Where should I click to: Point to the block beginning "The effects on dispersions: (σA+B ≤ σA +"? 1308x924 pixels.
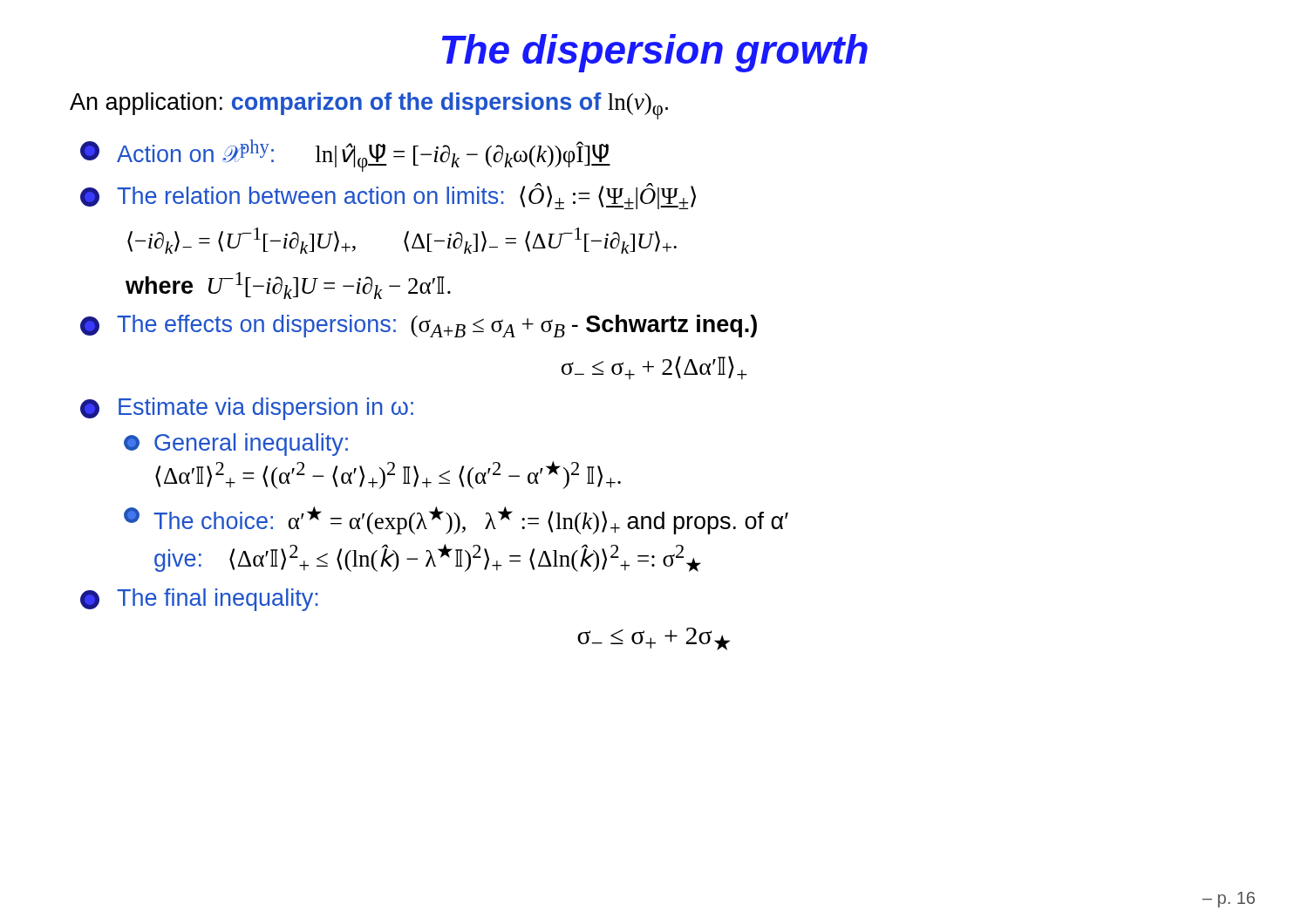click(x=658, y=327)
